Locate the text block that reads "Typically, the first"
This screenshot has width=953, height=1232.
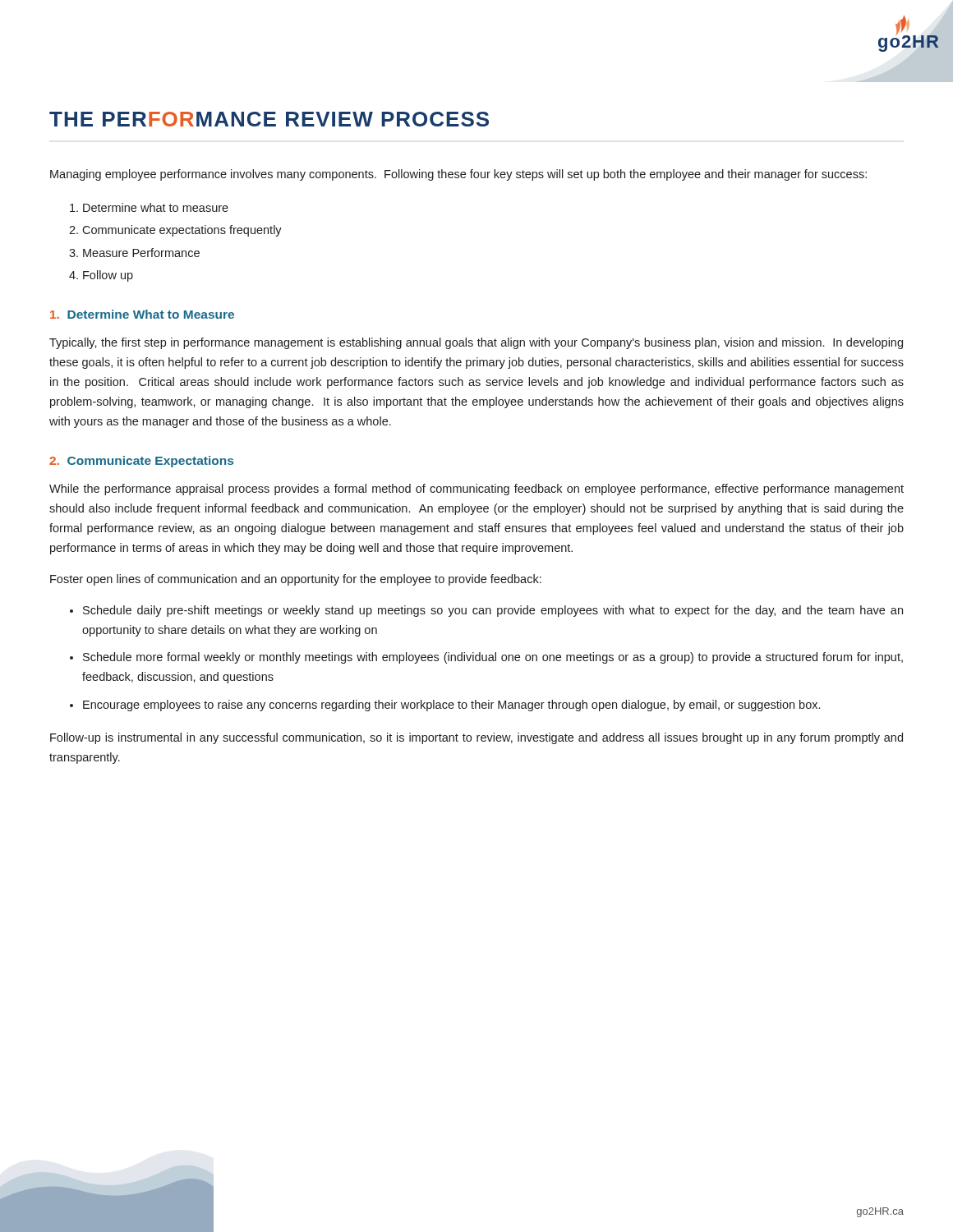(x=476, y=382)
